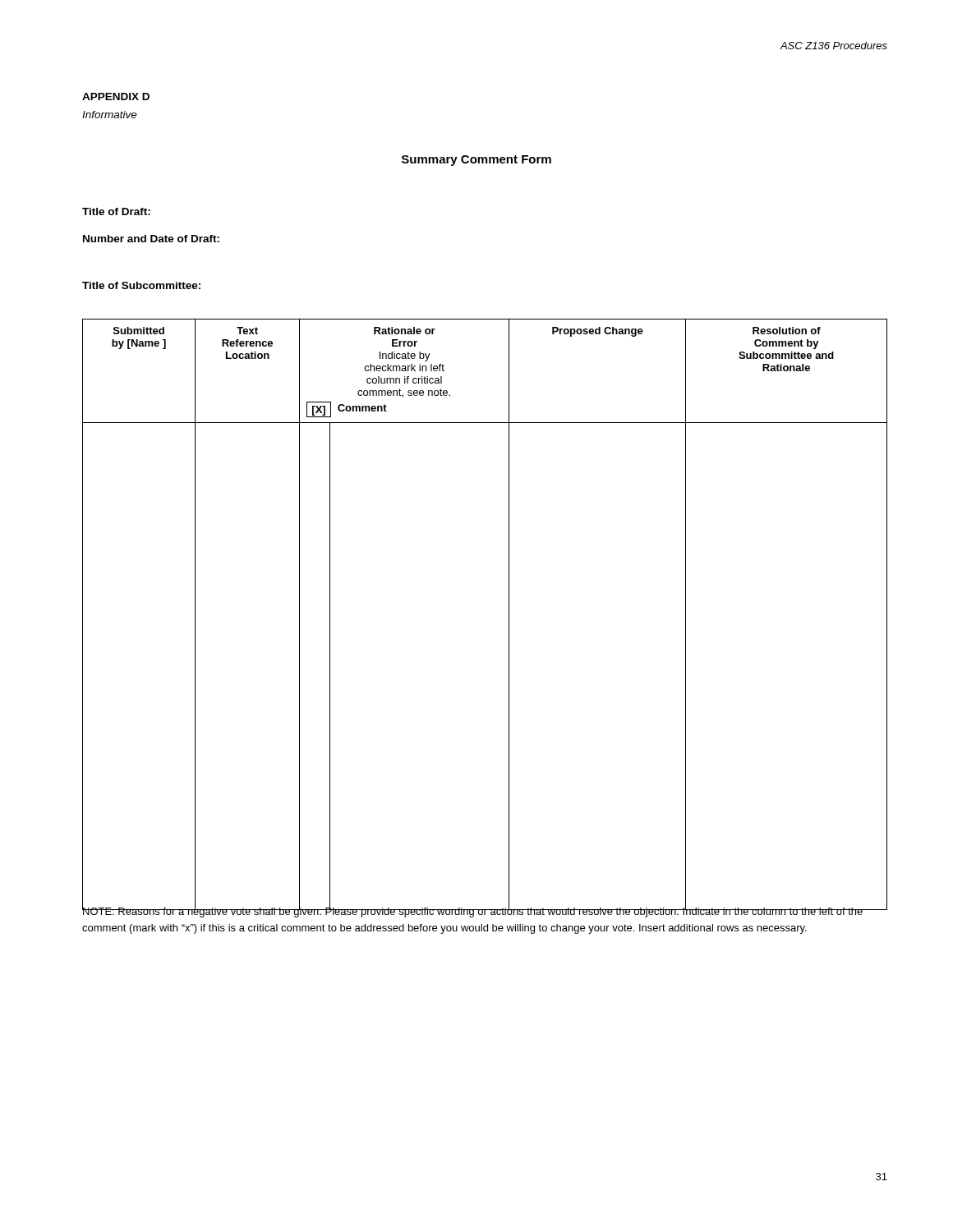This screenshot has width=953, height=1232.
Task: Where does it say "Title of Draft:"?
Action: tap(117, 212)
